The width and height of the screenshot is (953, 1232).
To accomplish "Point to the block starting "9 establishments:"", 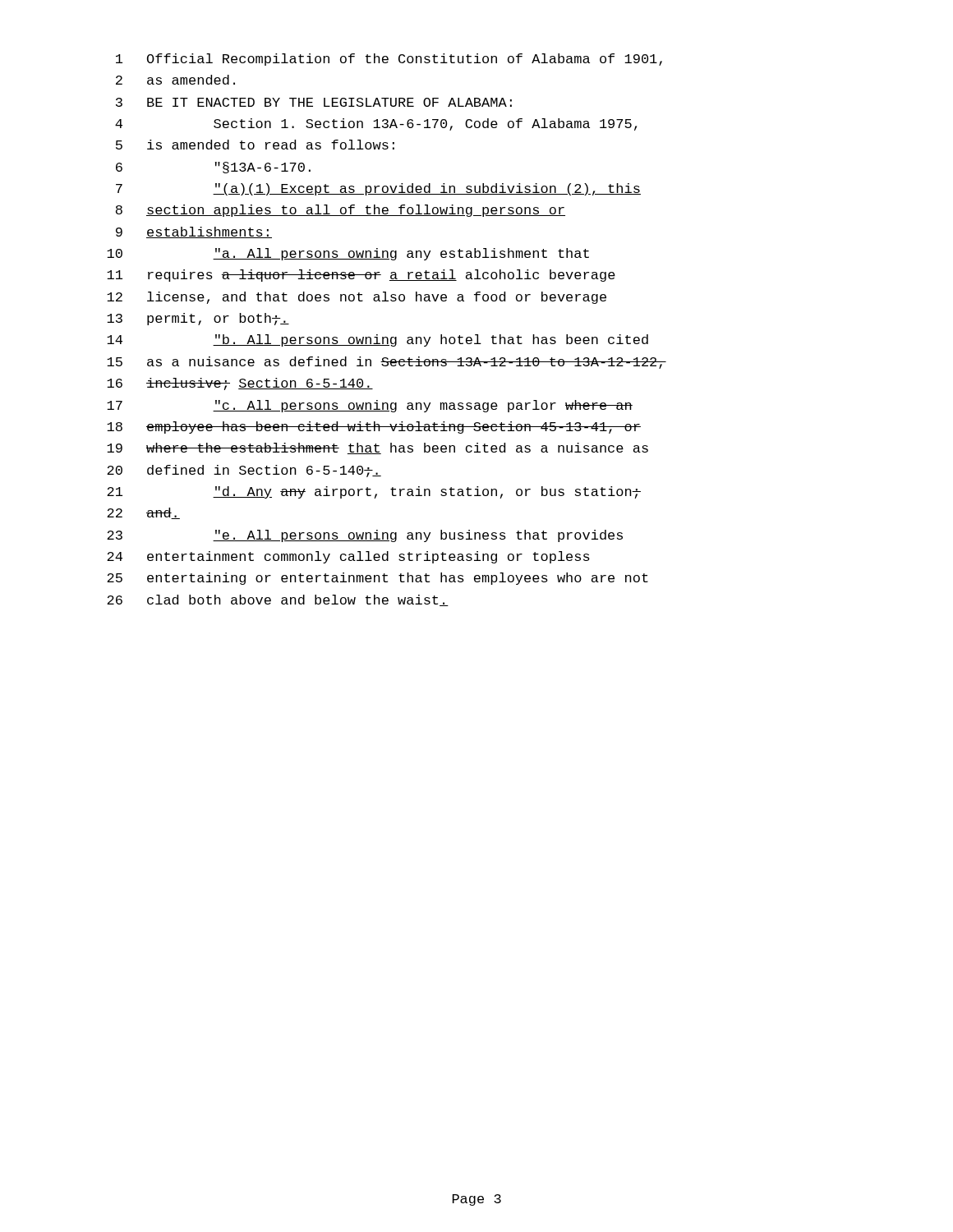I will pos(194,232).
